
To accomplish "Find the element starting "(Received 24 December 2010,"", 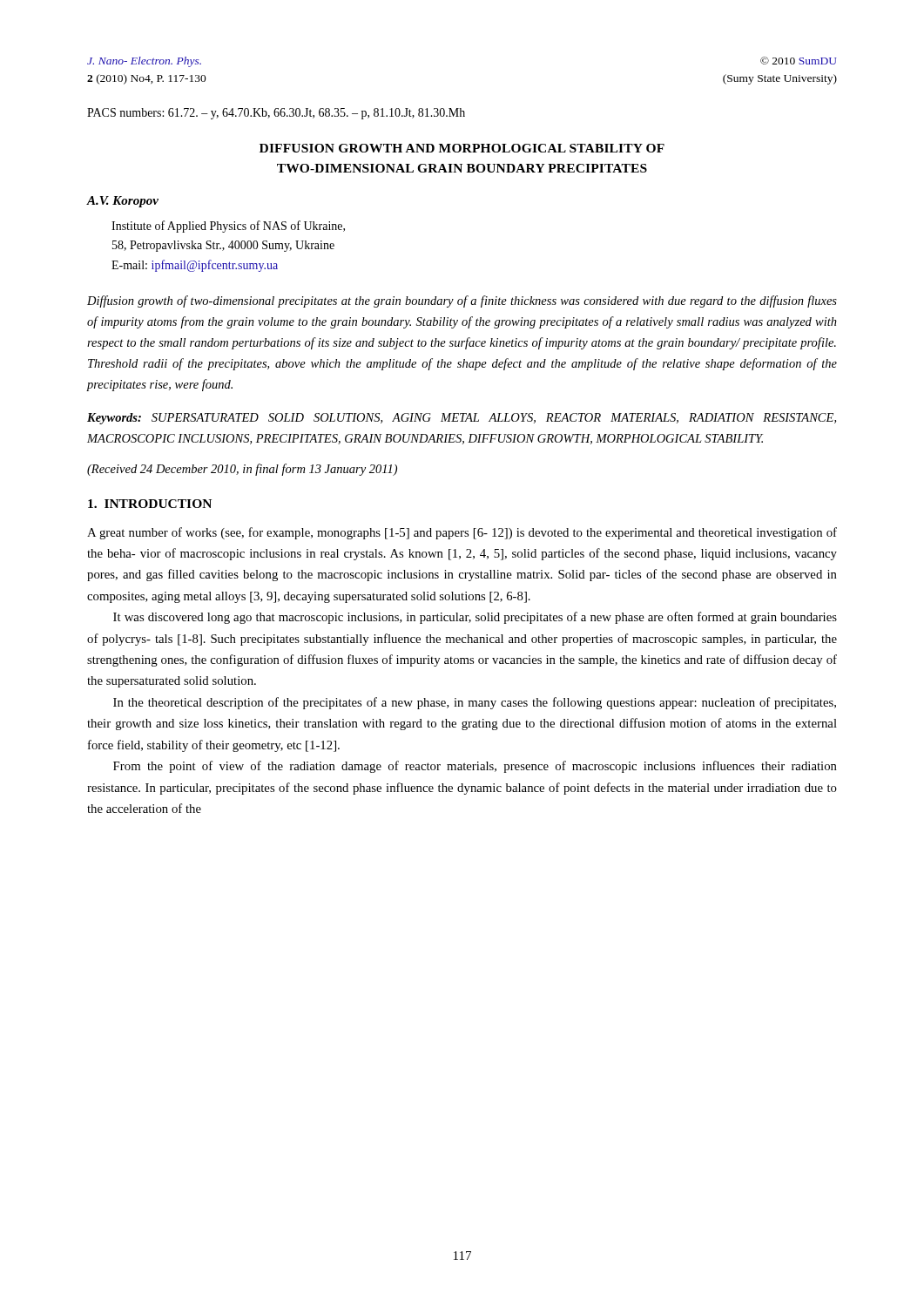I will tap(242, 468).
